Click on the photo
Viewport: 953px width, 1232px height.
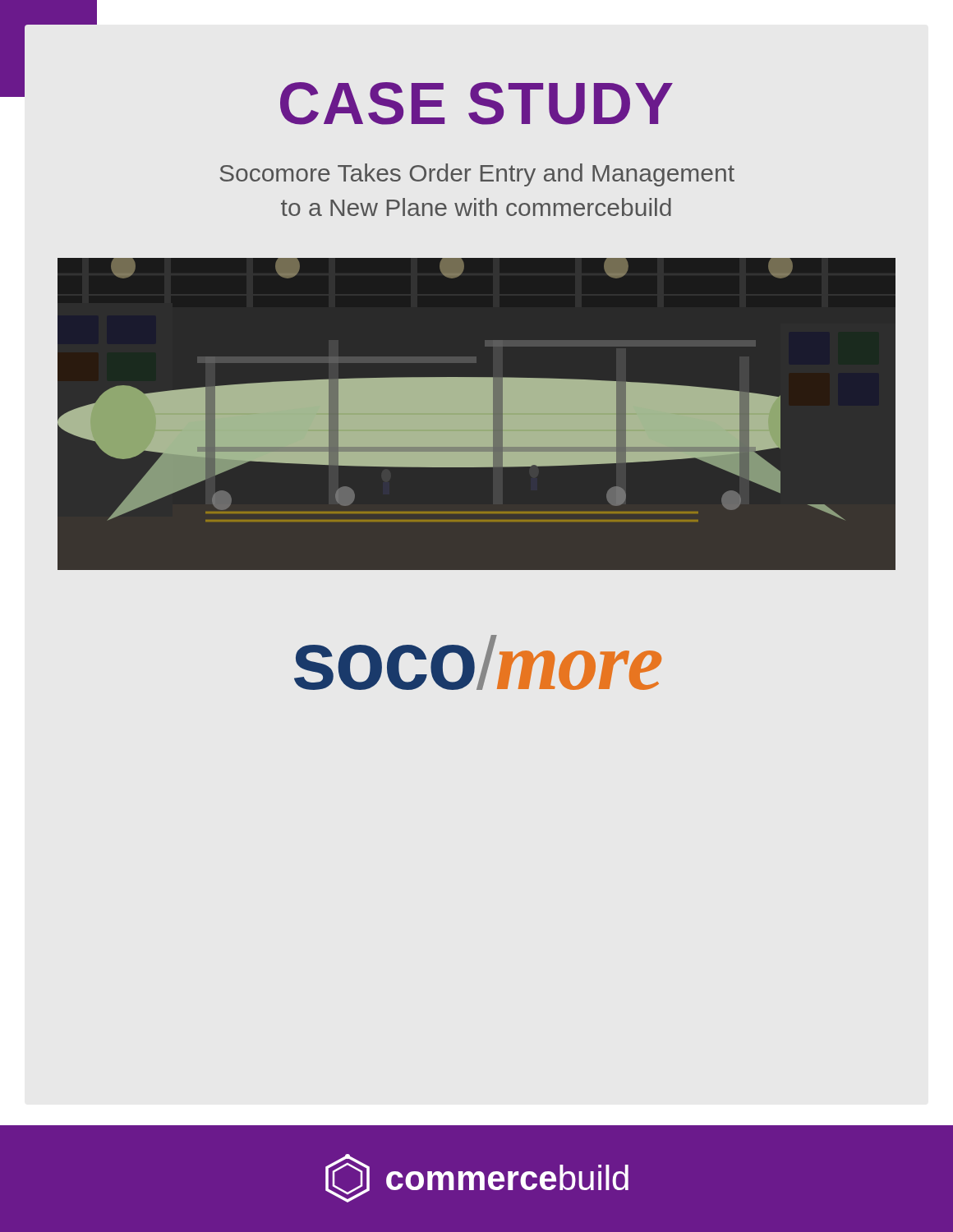[x=476, y=414]
